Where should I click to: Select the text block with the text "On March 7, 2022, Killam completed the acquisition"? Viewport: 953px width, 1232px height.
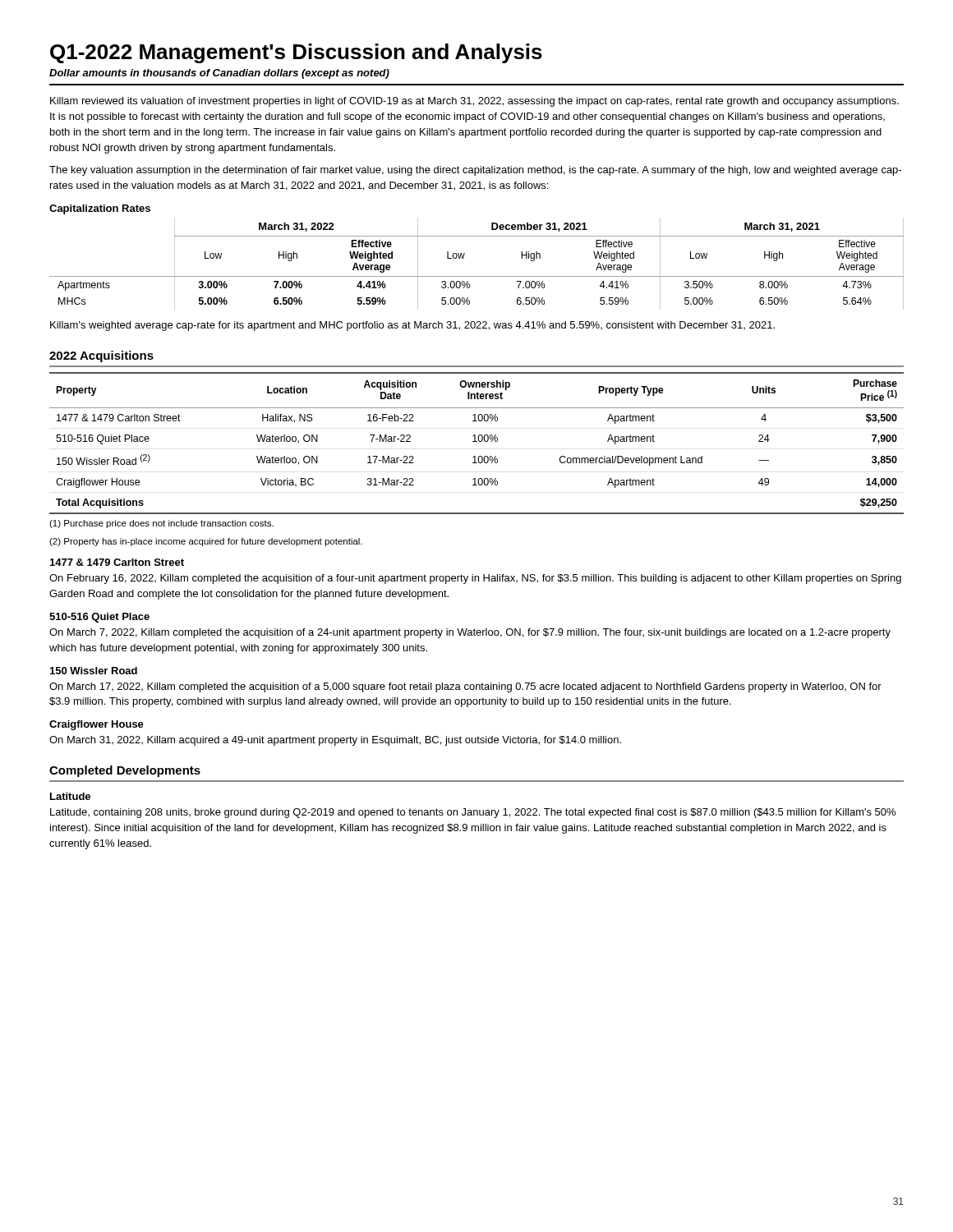(x=476, y=640)
